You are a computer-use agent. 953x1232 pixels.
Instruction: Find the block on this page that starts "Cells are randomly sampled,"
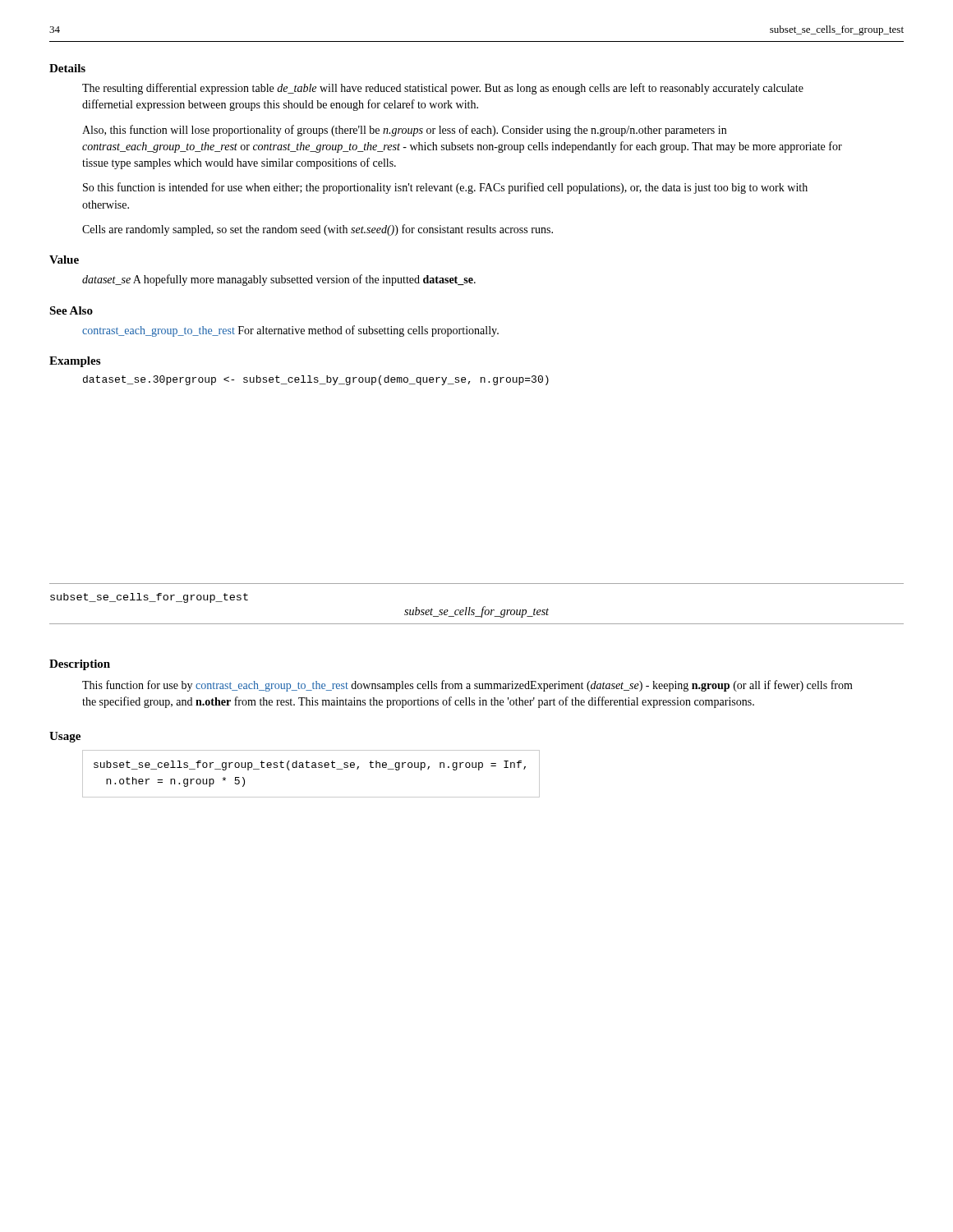(318, 230)
